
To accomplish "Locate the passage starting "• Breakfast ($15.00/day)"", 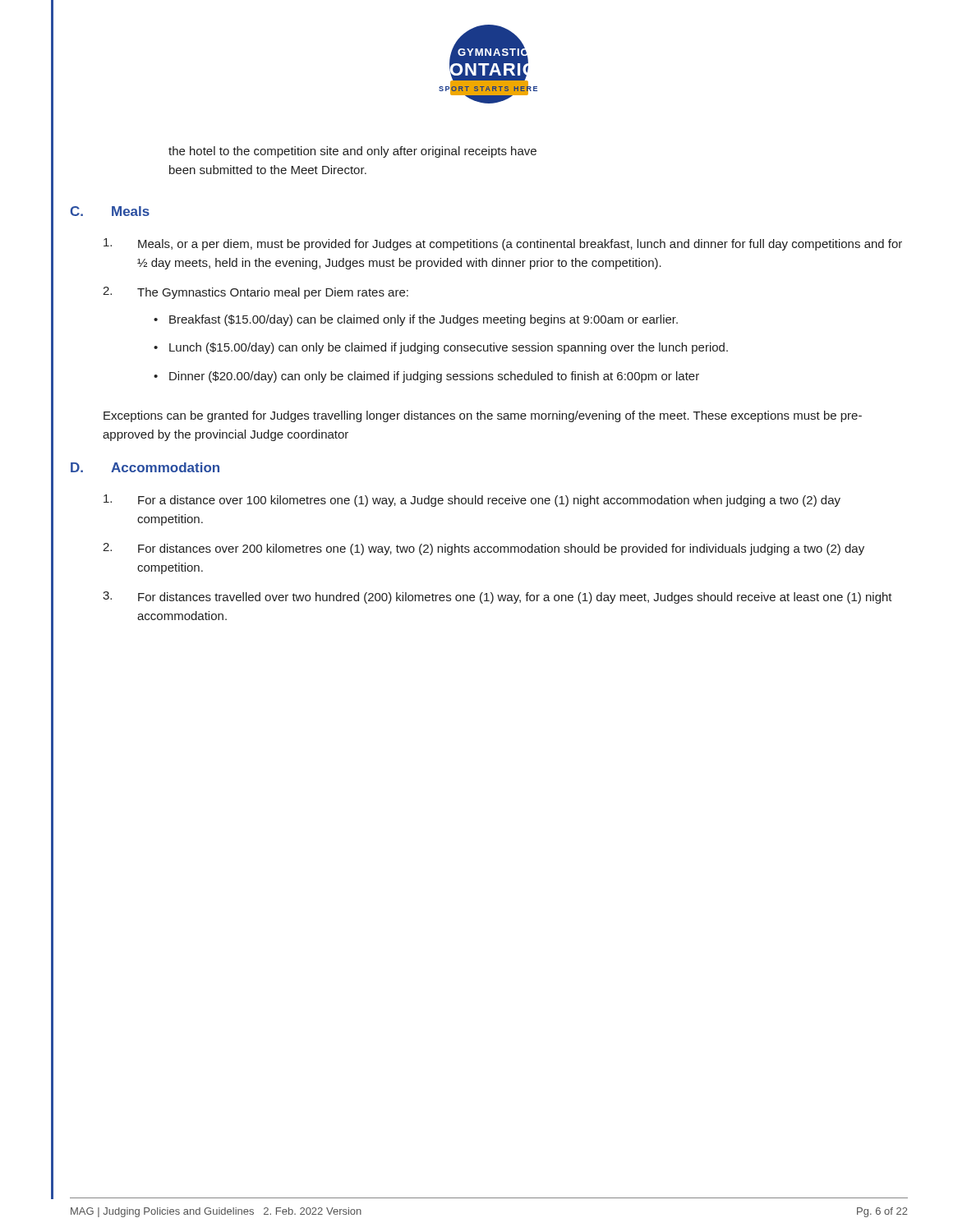I will (x=531, y=319).
